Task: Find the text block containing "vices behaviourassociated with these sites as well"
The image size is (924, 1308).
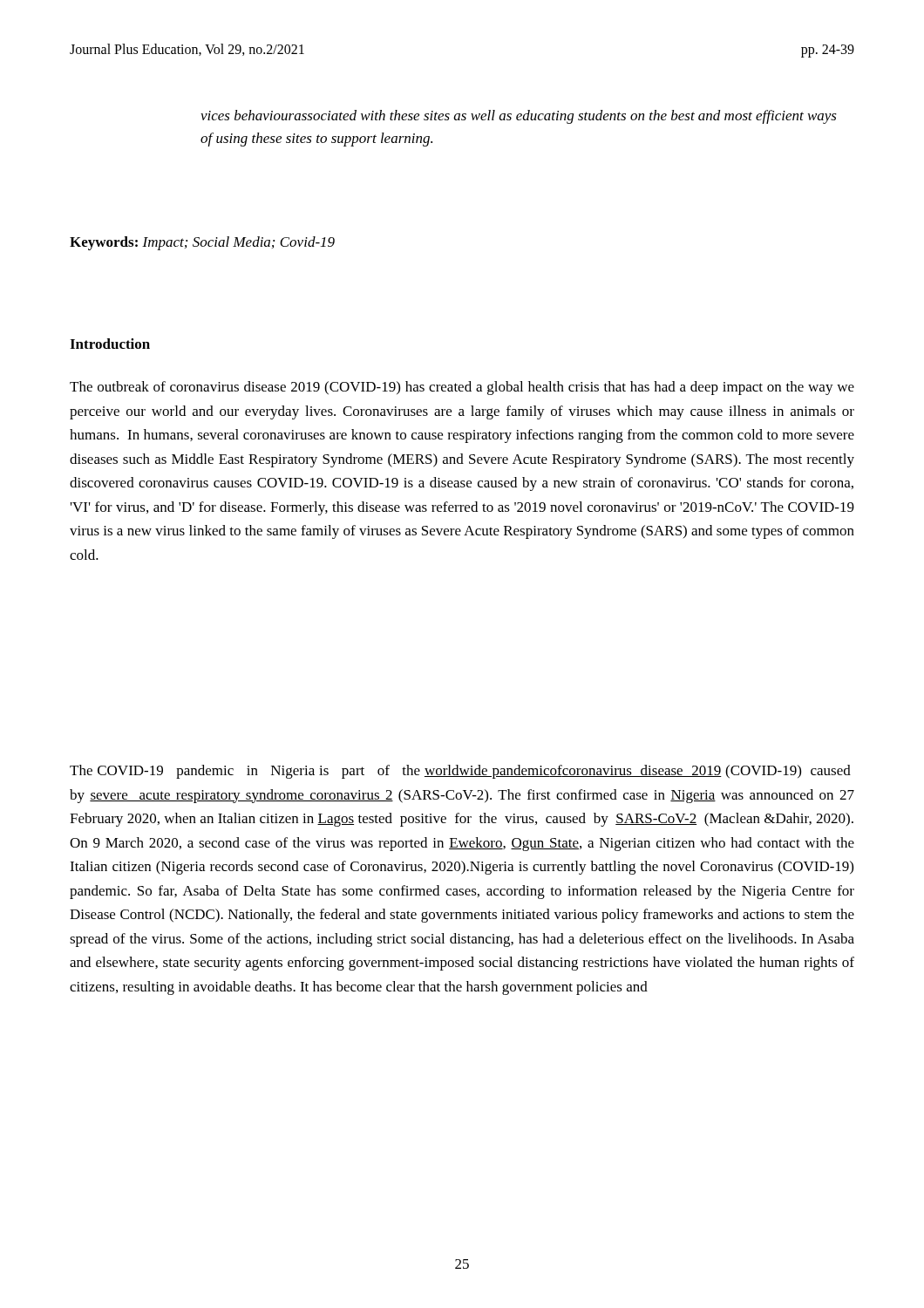Action: point(519,127)
